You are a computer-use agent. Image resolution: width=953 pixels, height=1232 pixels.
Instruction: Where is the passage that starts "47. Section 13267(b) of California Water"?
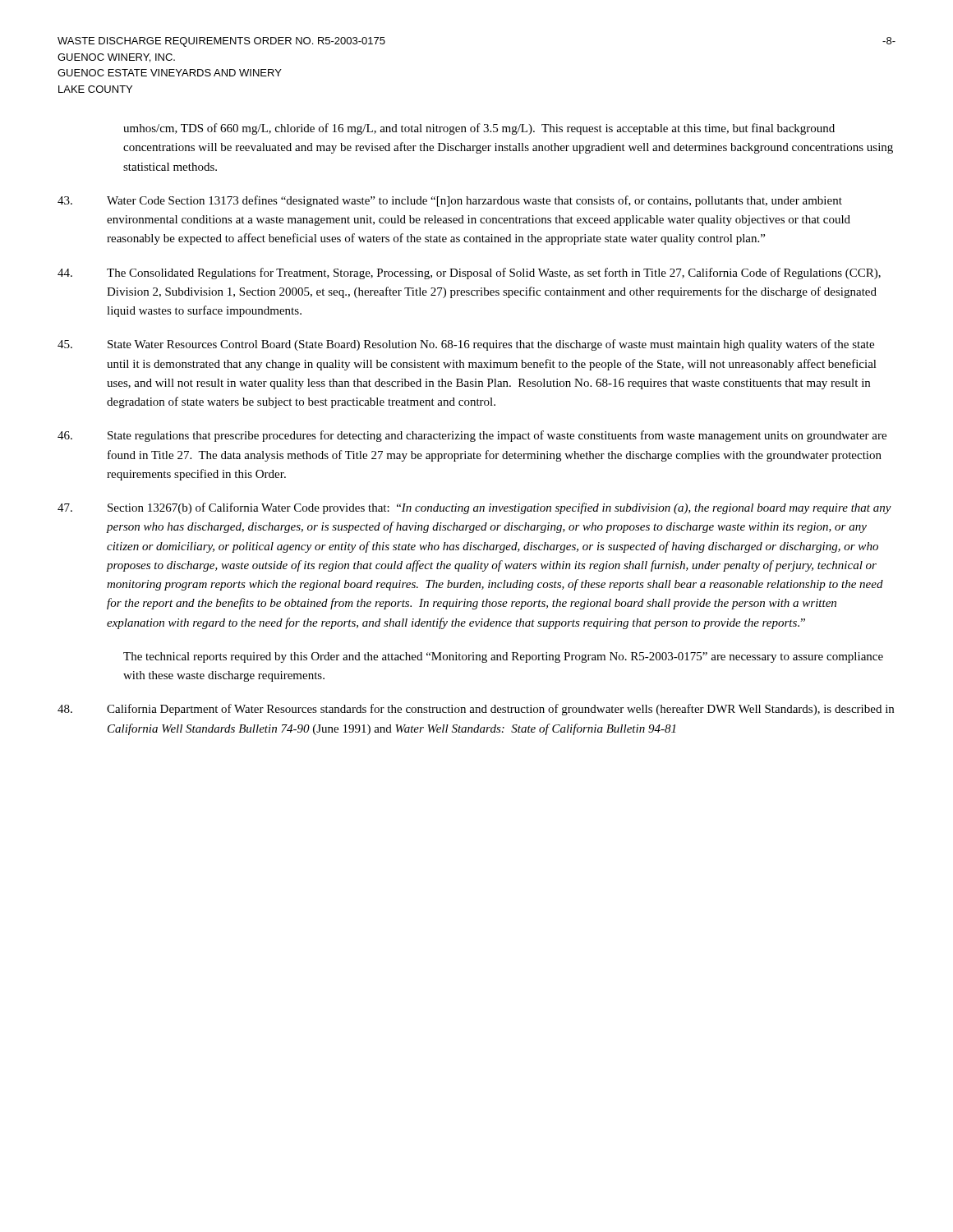pos(476,565)
